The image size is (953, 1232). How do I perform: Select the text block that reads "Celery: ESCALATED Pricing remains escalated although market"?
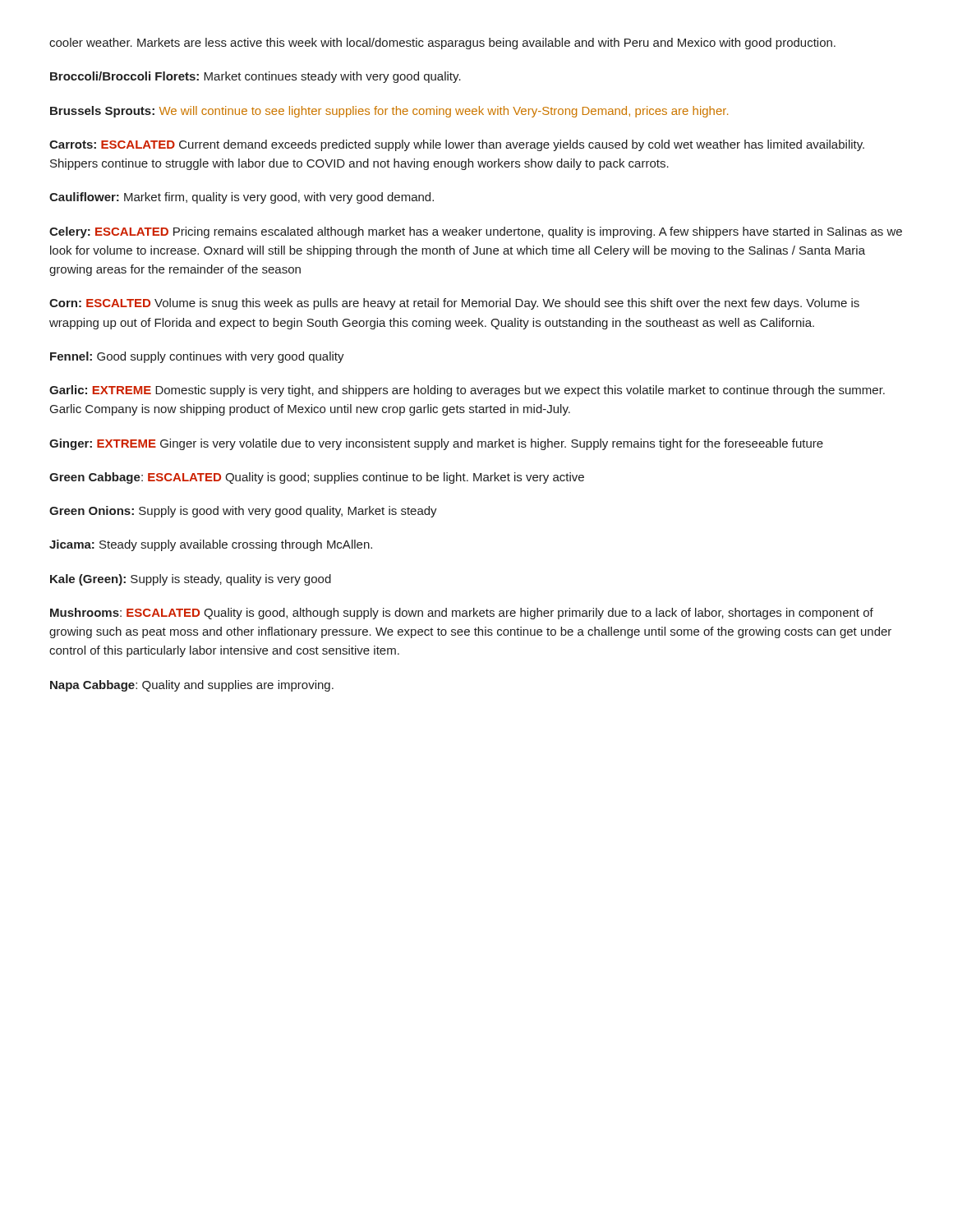476,250
